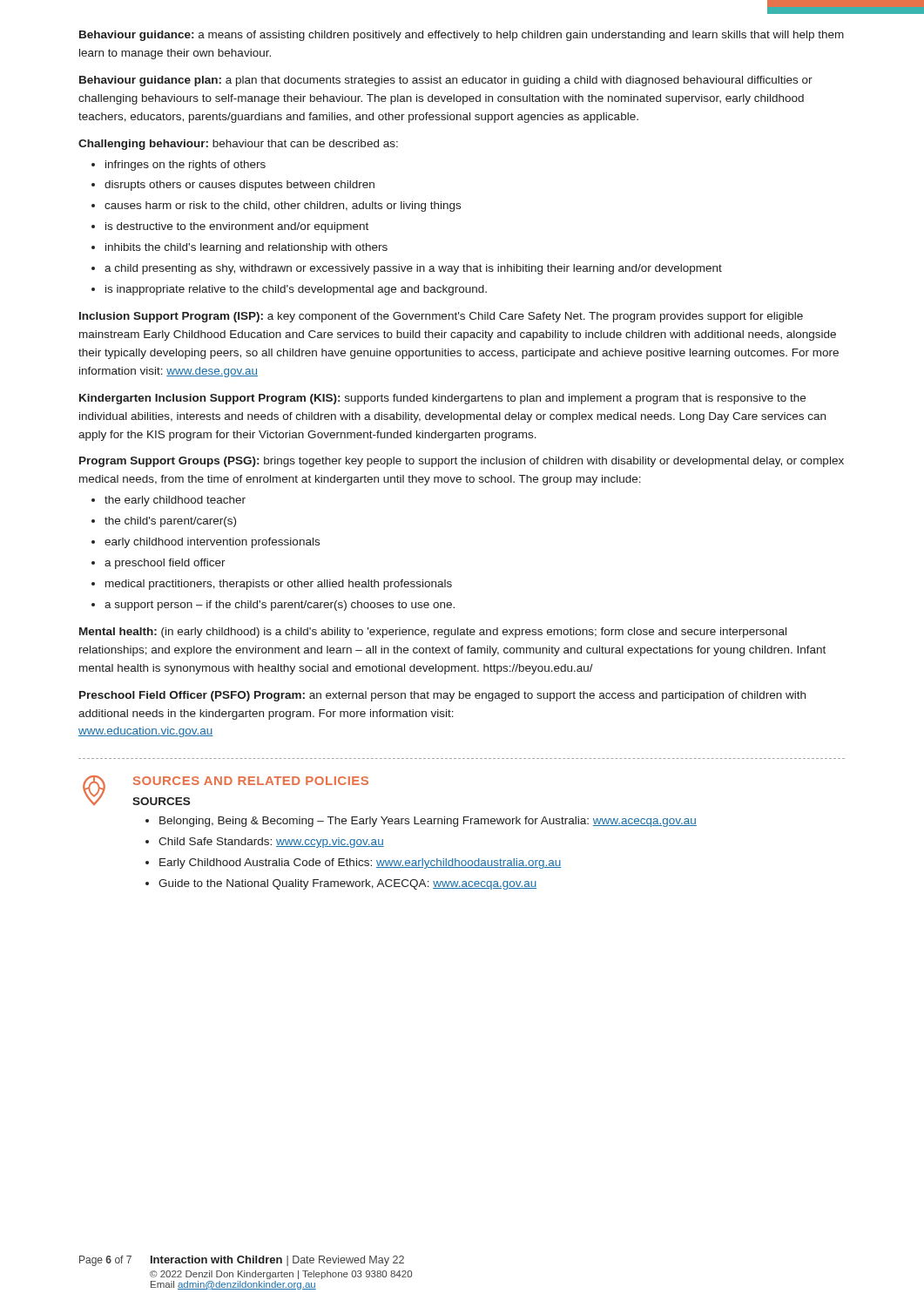The image size is (924, 1307).
Task: Find the element starting "a support person – if the"
Action: [280, 604]
